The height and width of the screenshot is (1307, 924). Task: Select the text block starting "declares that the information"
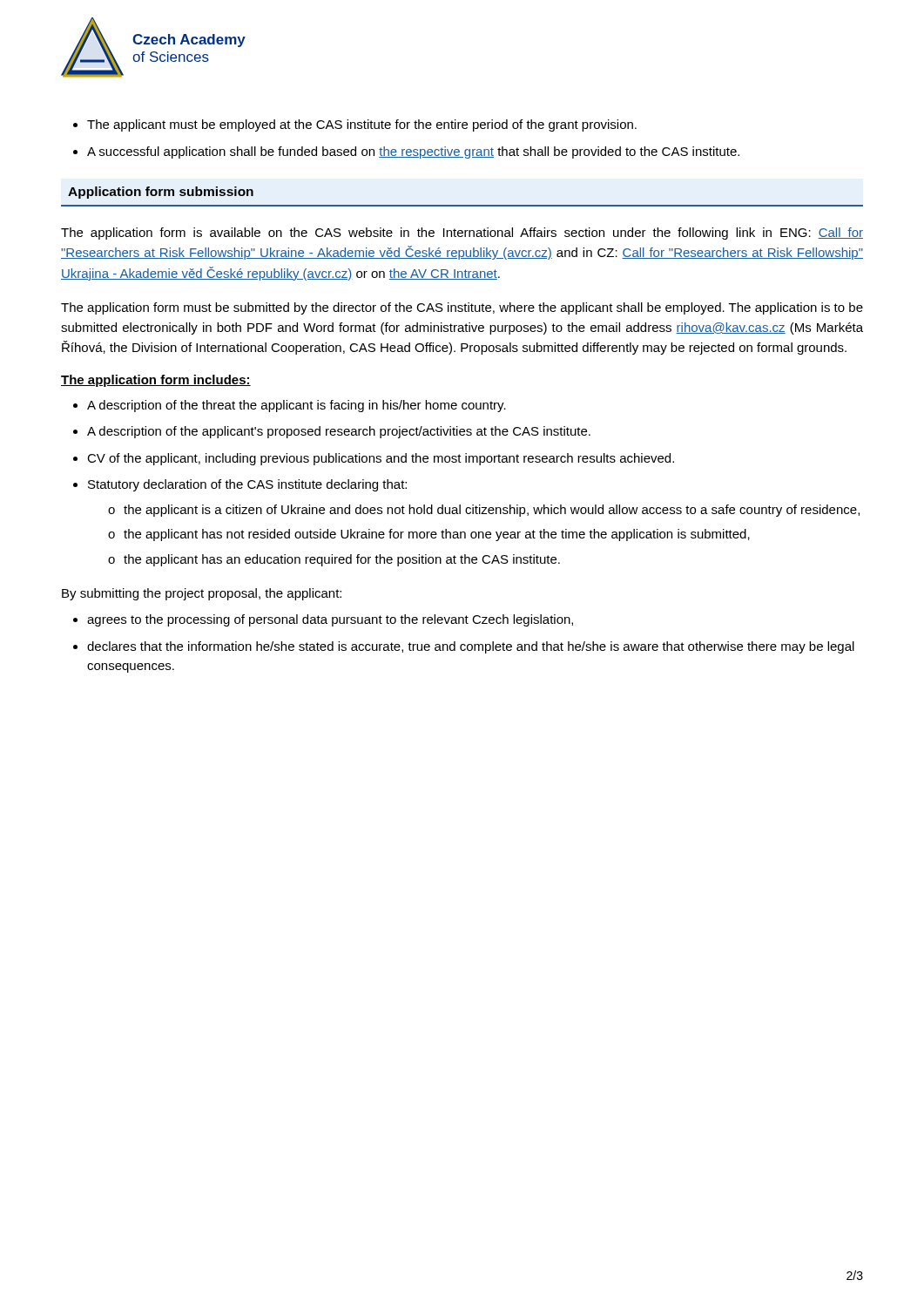coord(471,656)
